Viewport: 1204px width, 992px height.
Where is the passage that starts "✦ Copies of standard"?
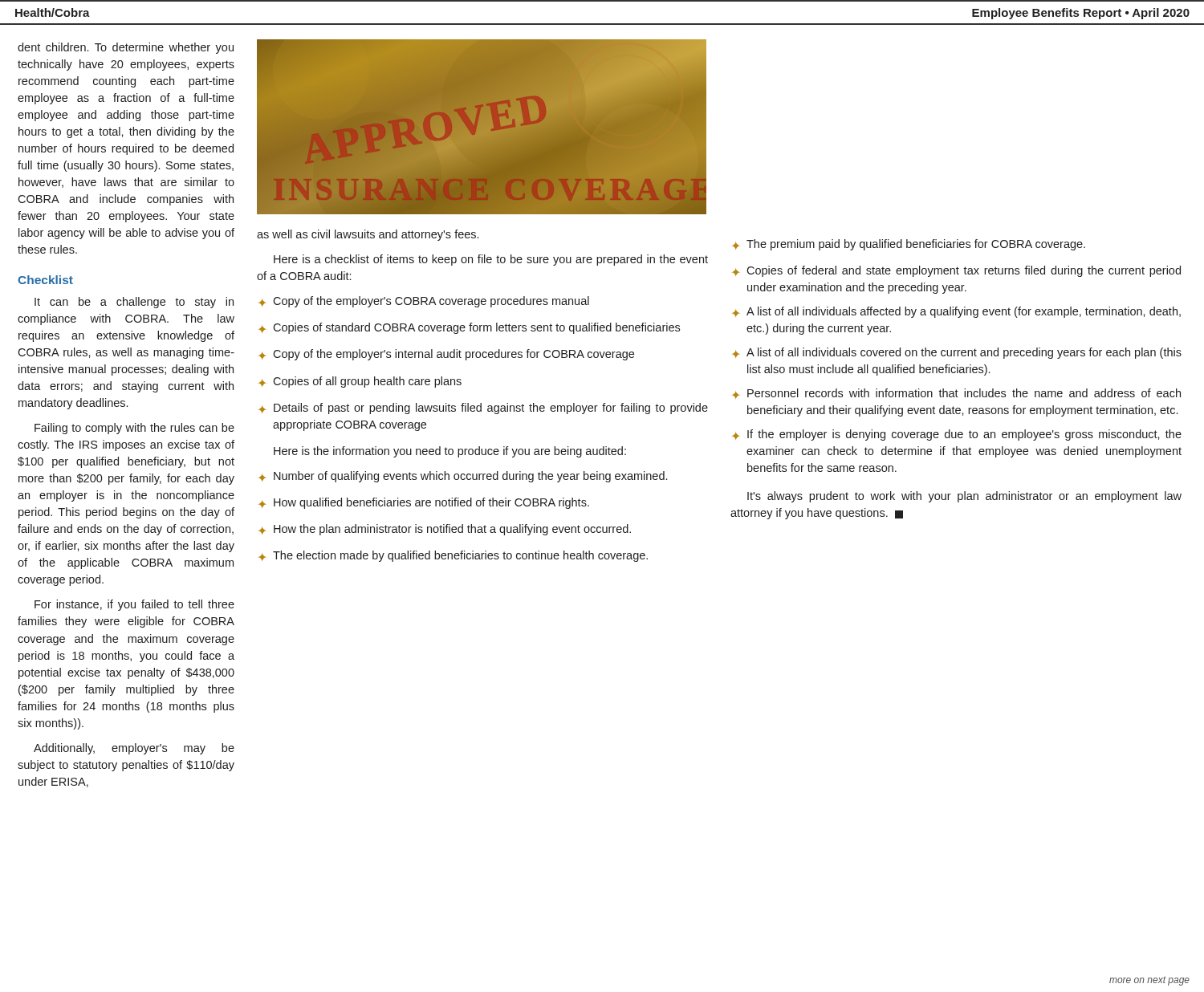[x=469, y=329]
